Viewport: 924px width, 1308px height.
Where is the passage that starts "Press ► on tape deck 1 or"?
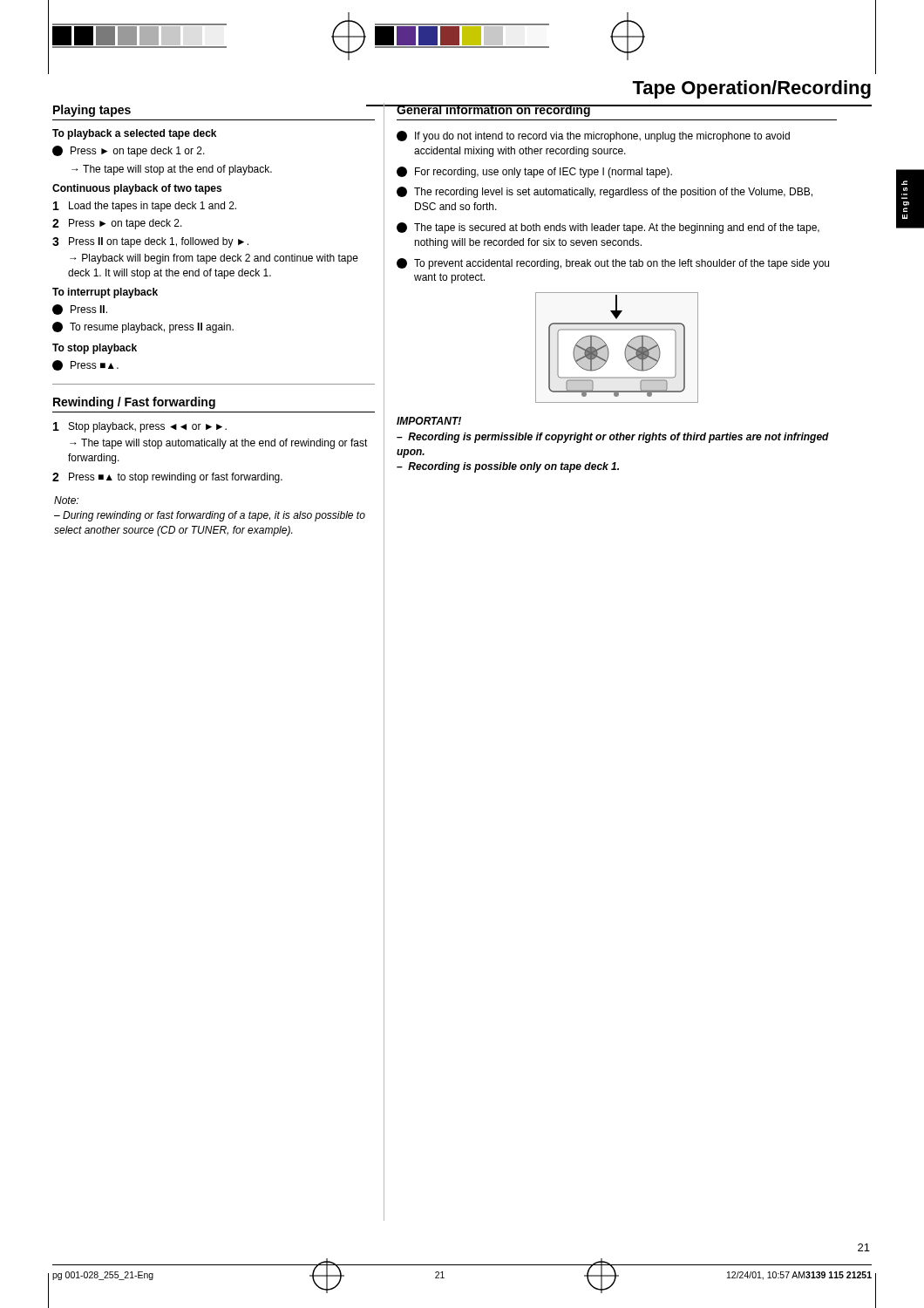pos(129,151)
